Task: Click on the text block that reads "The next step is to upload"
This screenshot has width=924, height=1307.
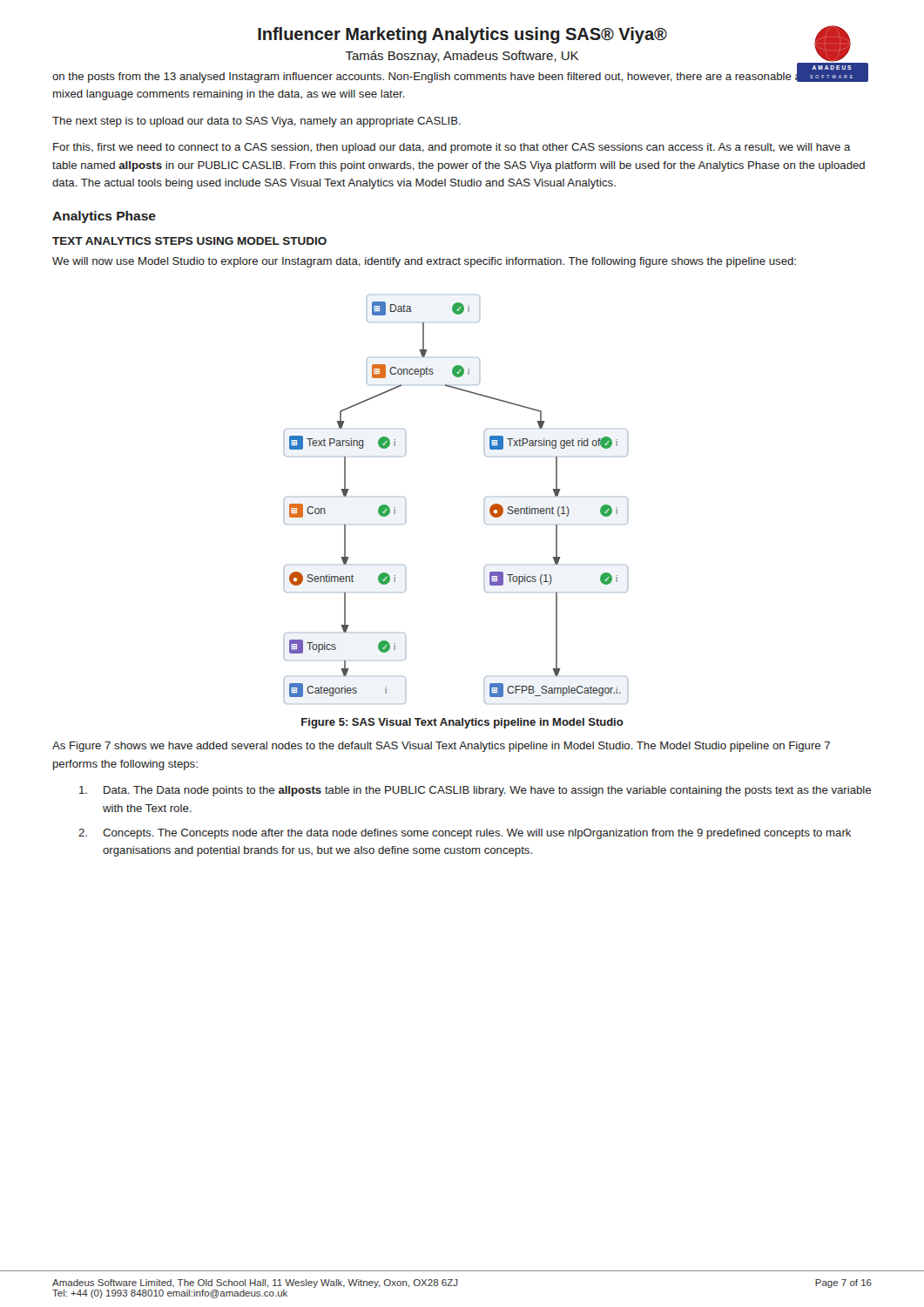Action: (257, 121)
